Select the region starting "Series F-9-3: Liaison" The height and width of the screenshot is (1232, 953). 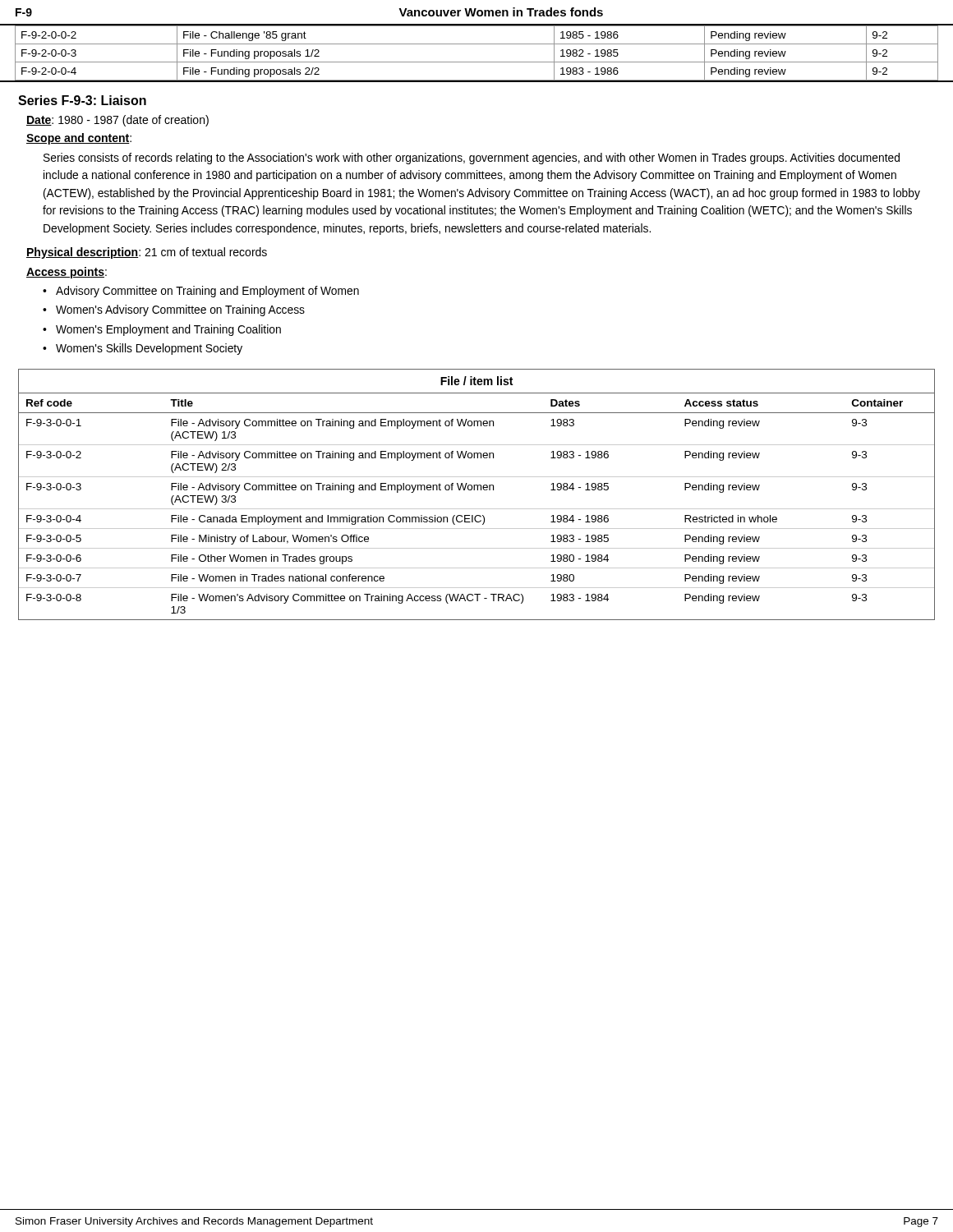(82, 101)
